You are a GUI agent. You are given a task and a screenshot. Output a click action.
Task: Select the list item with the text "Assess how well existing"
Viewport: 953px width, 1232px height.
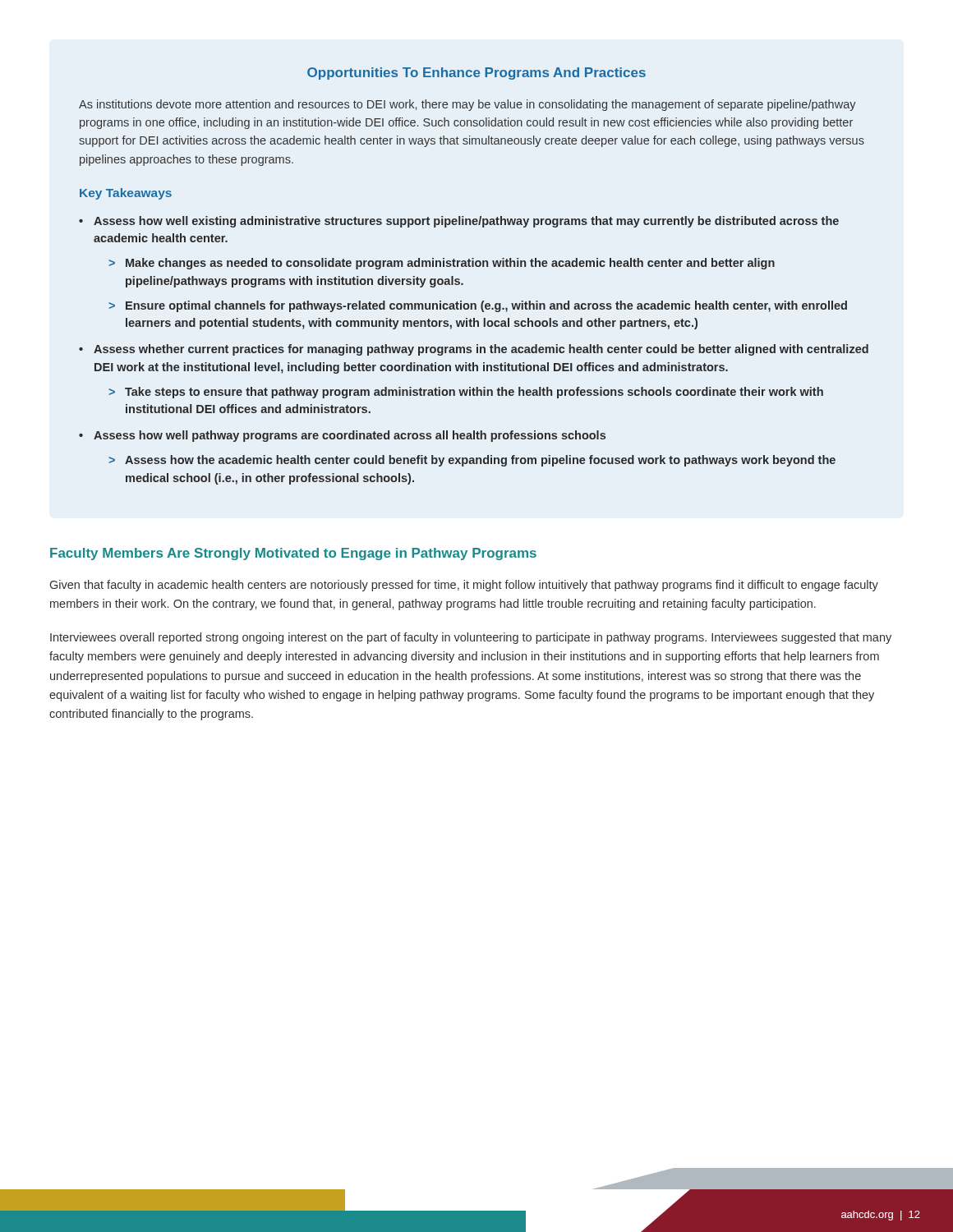point(484,273)
